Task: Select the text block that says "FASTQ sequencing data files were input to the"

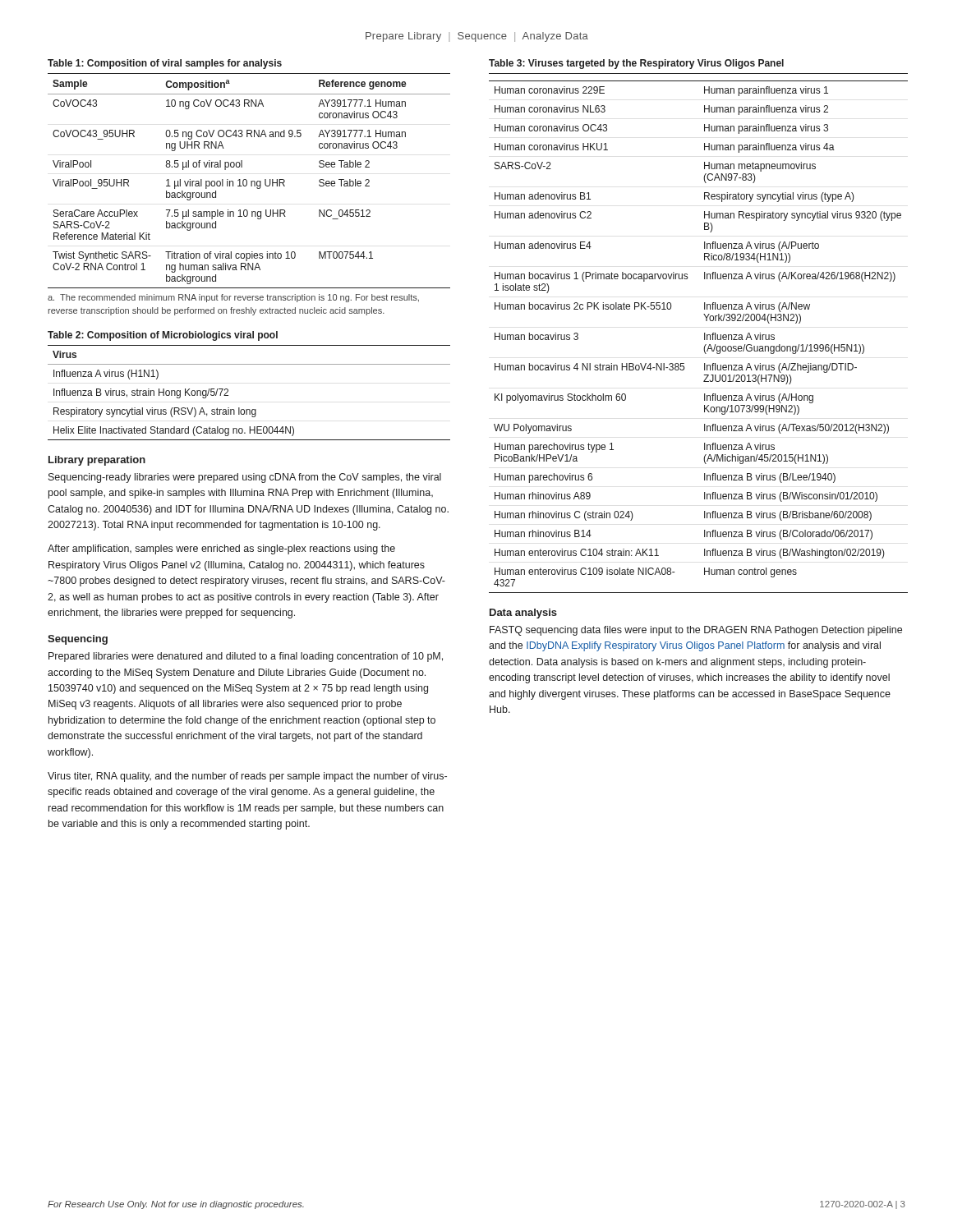Action: (x=696, y=670)
